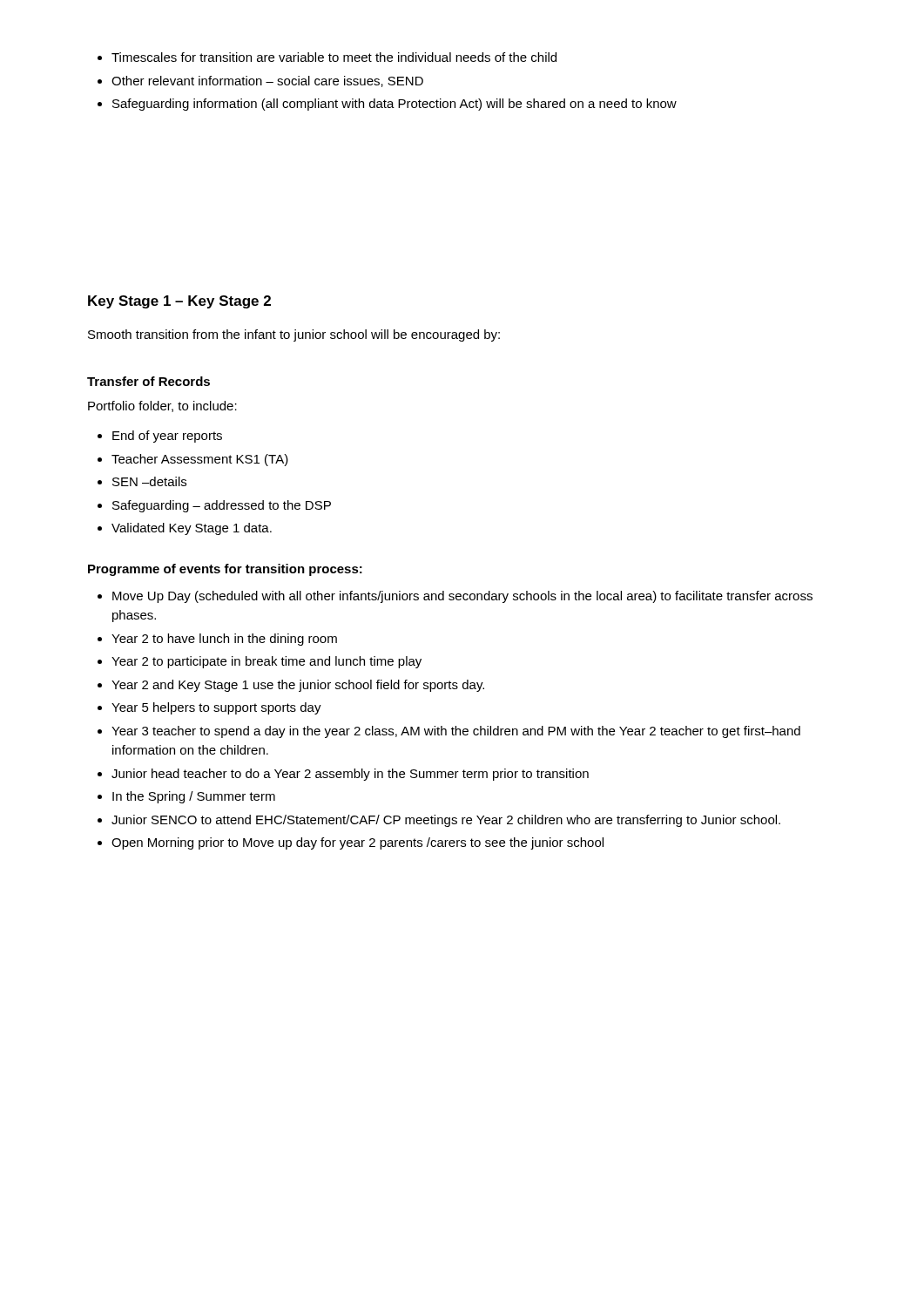Click on the text block starting "Key Stage 1 – Key Stage 2"
The image size is (924, 1307).
pos(179,301)
